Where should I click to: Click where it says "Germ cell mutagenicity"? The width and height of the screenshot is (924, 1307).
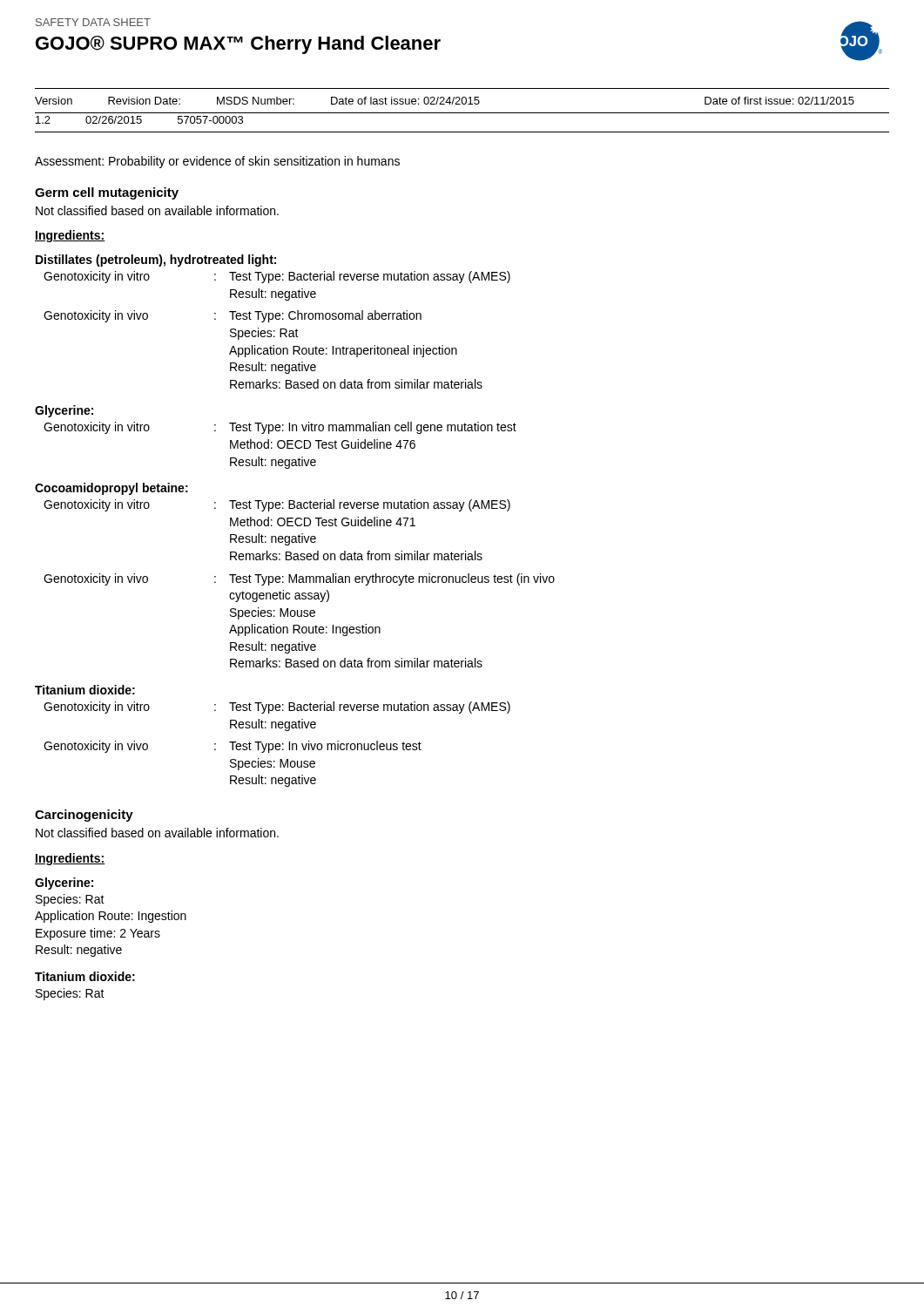point(107,192)
